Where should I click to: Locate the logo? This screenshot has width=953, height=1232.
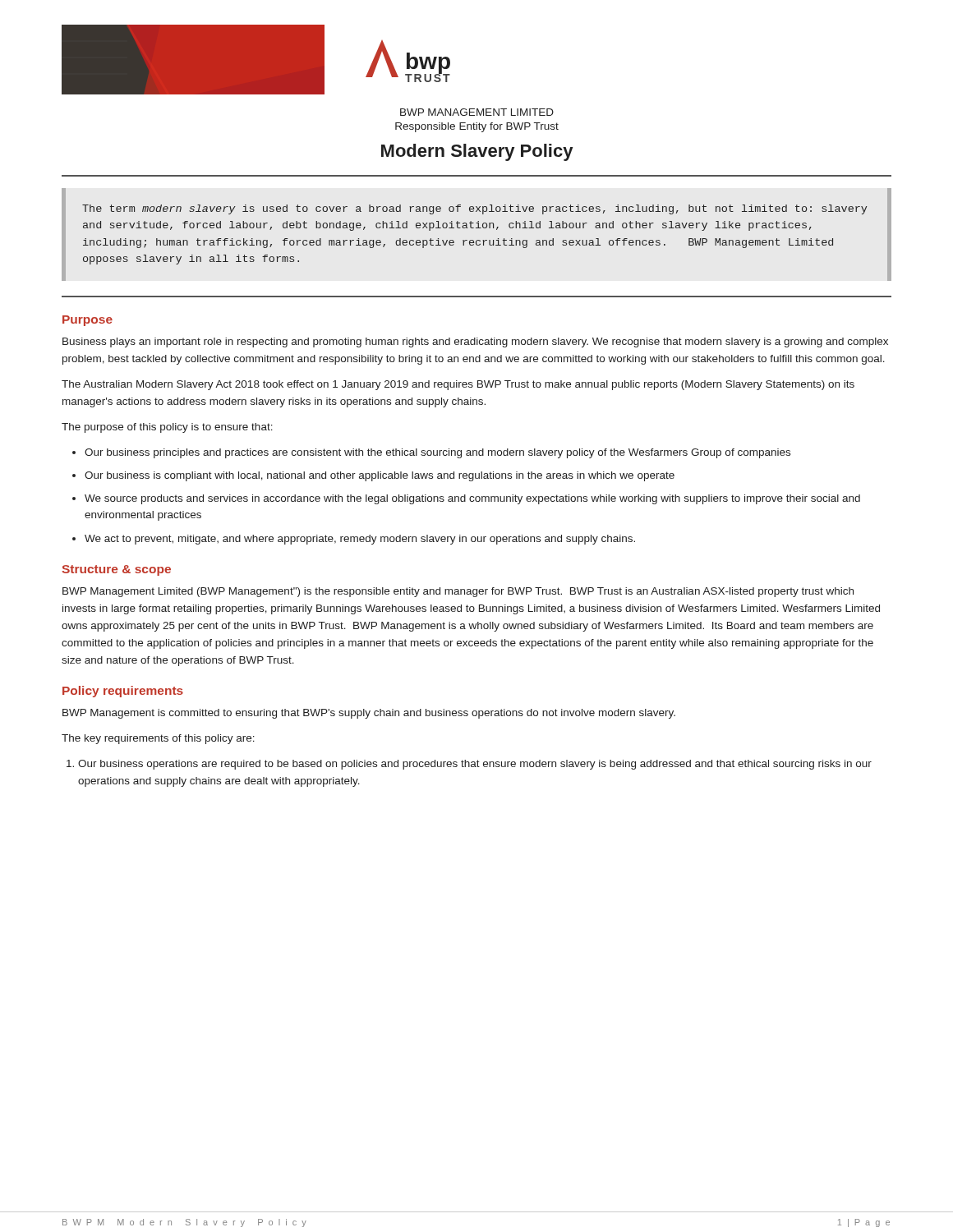click(476, 60)
